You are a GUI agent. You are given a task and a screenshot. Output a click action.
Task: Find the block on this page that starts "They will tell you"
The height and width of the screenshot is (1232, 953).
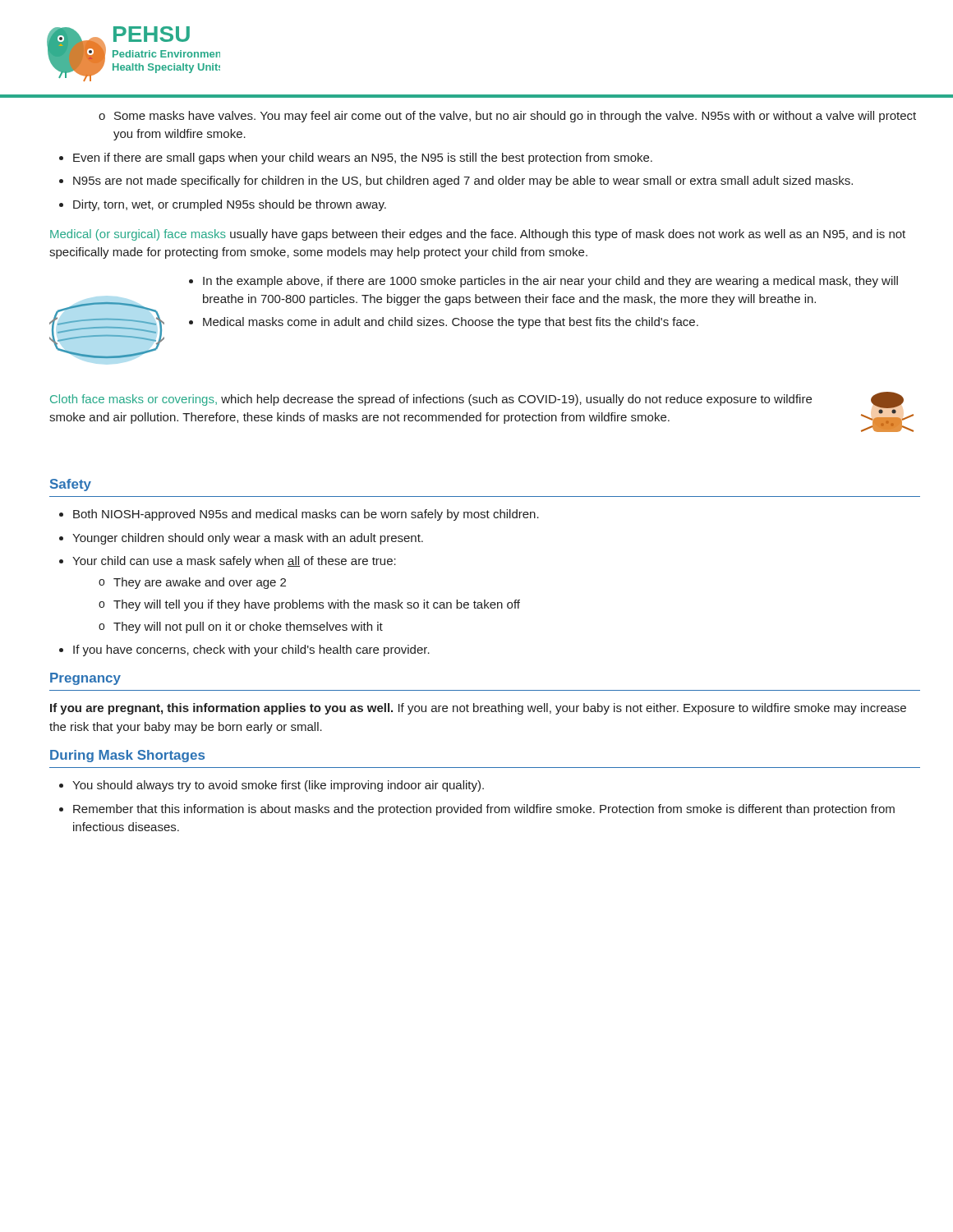tap(317, 604)
